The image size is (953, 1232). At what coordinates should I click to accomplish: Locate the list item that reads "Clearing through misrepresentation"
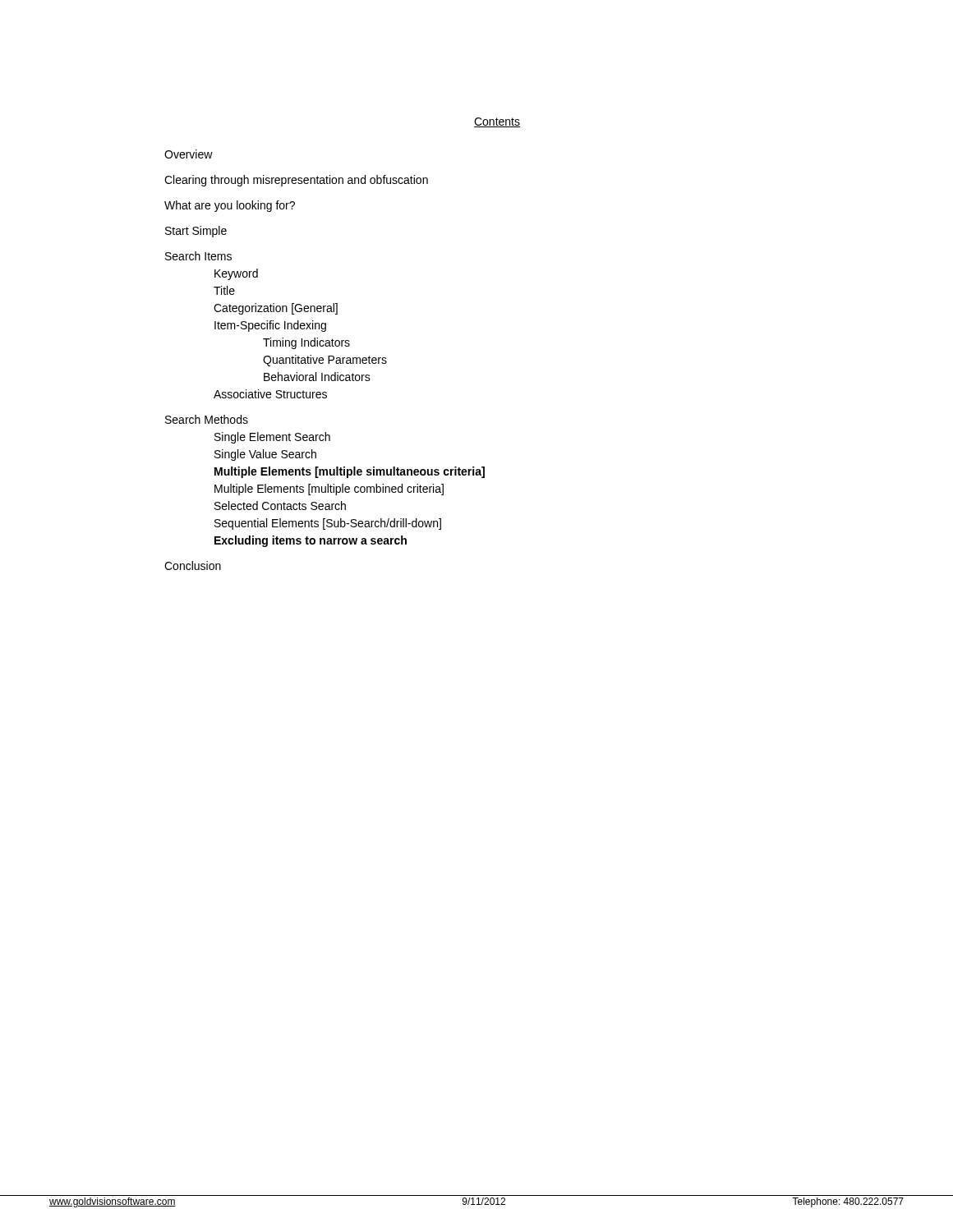pyautogui.click(x=296, y=180)
